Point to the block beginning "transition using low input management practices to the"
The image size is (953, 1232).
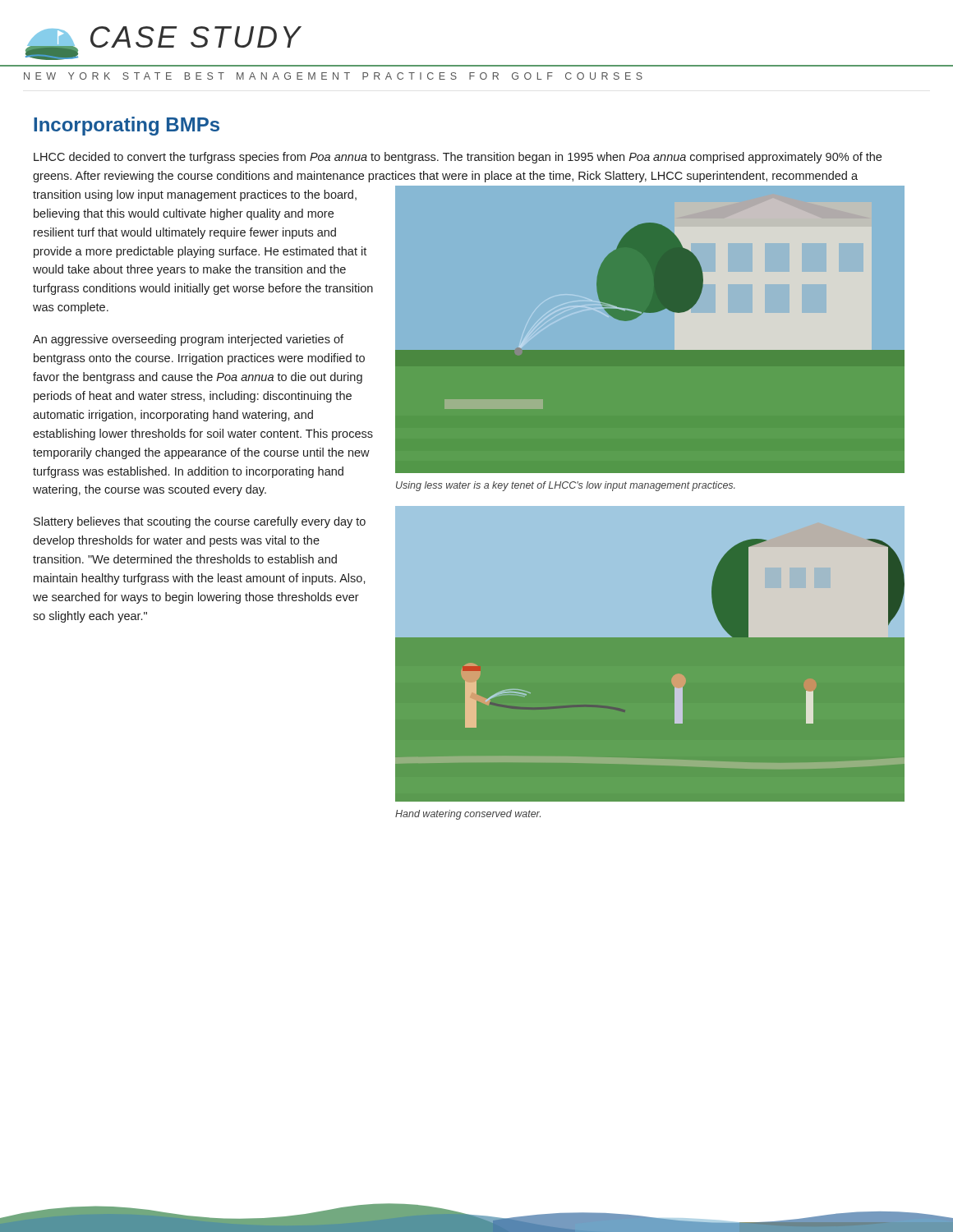(203, 251)
